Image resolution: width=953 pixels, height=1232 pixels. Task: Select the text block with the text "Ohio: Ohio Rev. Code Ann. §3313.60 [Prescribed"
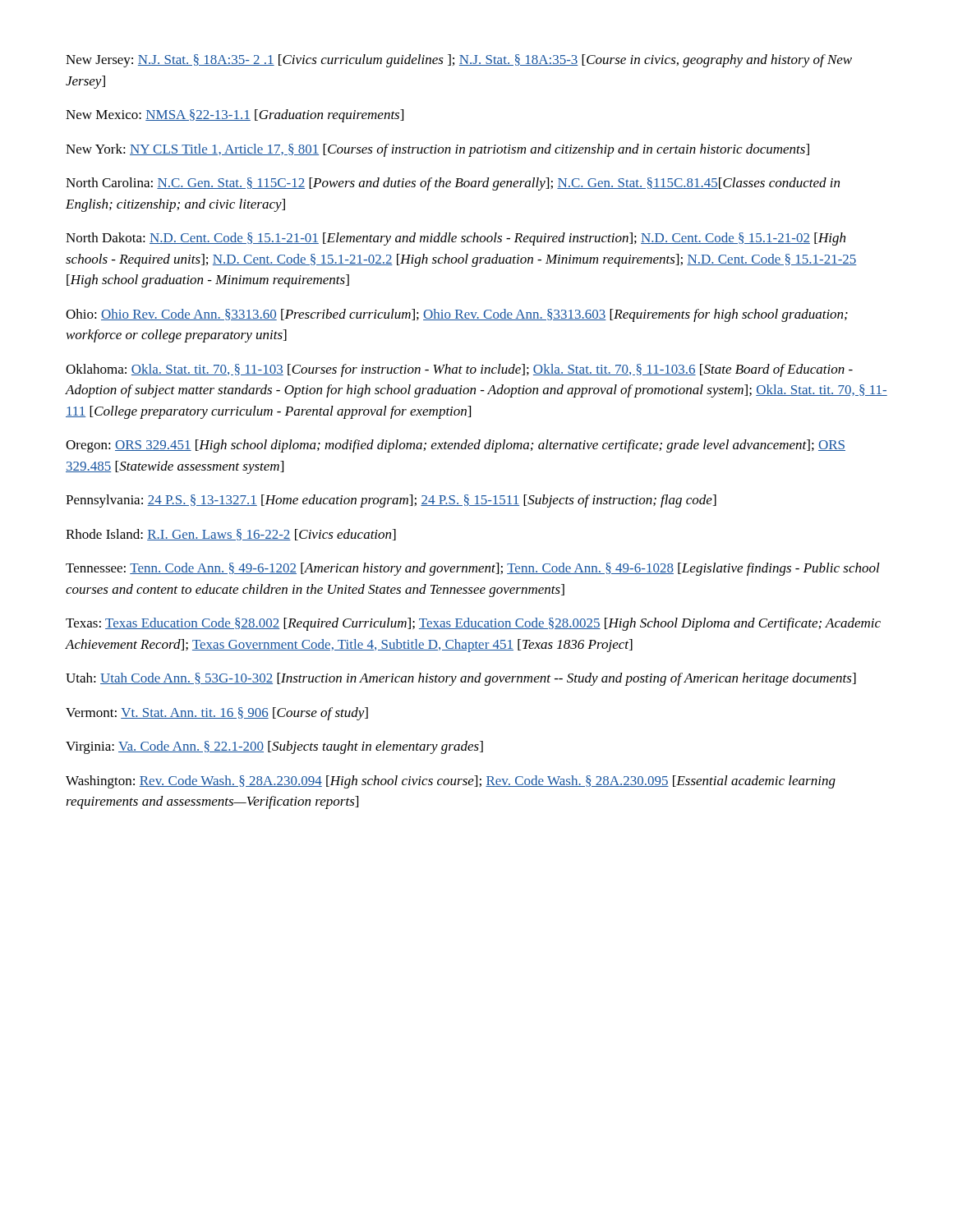coord(457,324)
